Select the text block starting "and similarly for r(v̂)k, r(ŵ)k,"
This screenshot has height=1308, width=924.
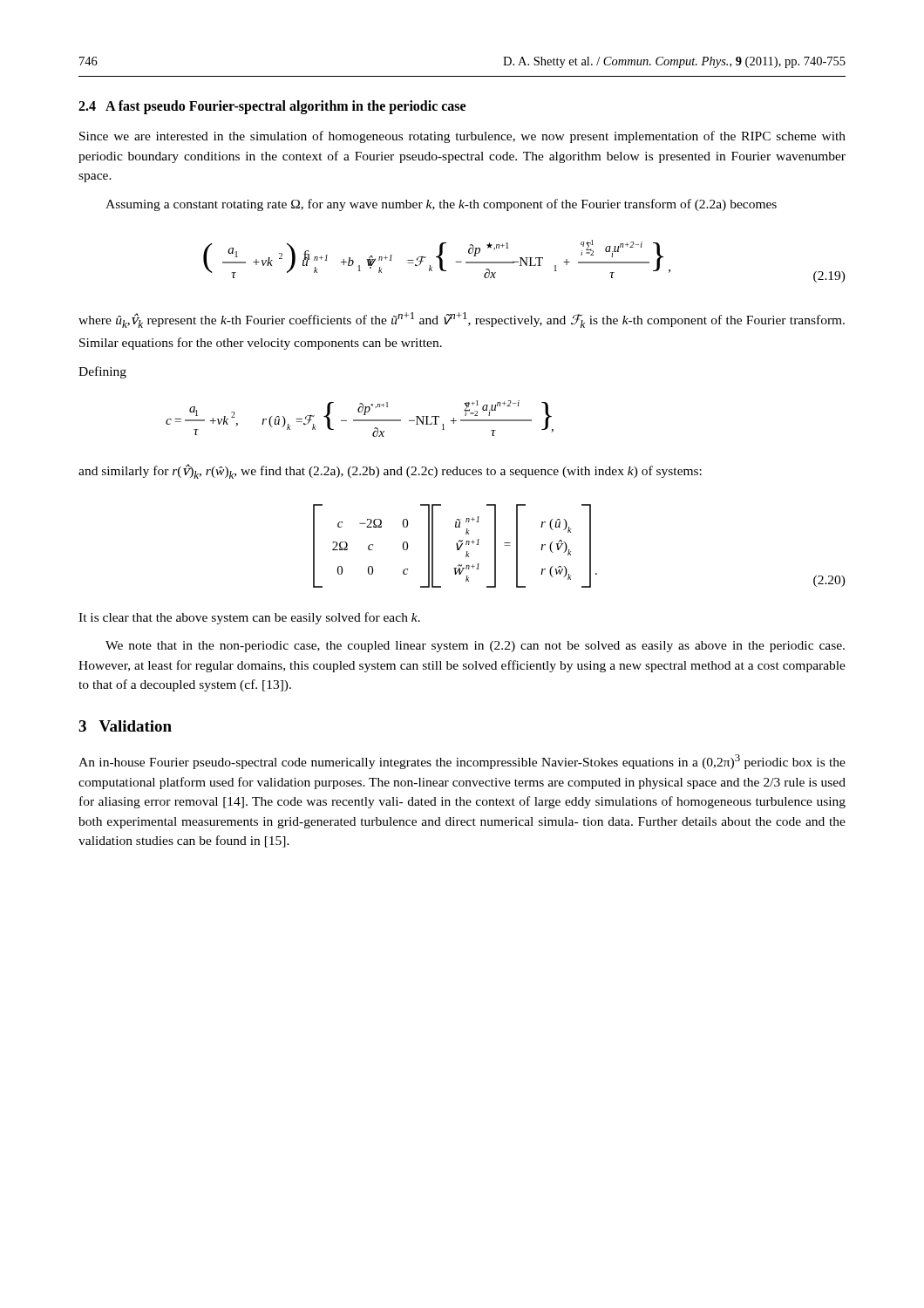[390, 472]
